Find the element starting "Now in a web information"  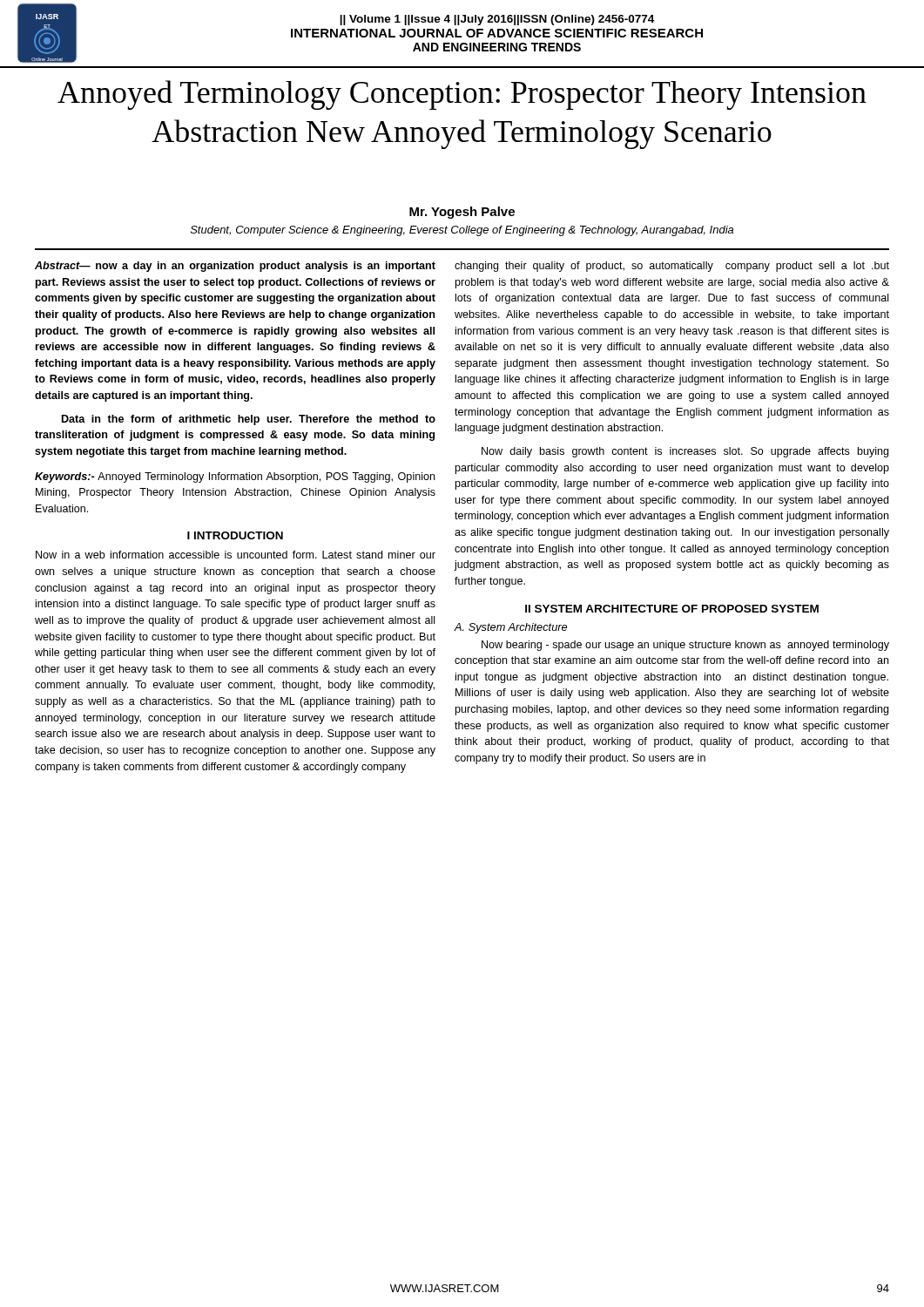click(x=235, y=661)
